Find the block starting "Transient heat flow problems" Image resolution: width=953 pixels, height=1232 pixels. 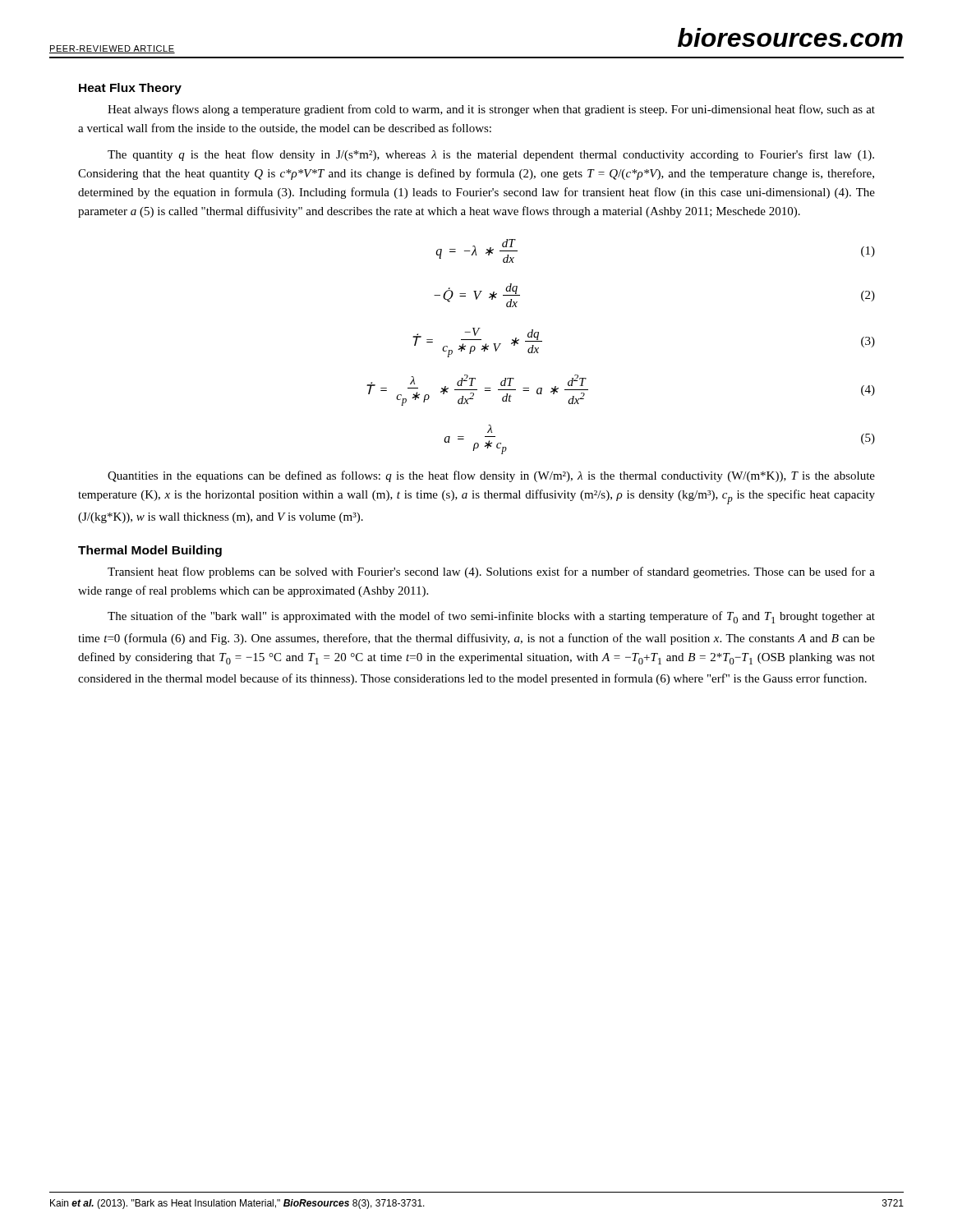click(476, 626)
